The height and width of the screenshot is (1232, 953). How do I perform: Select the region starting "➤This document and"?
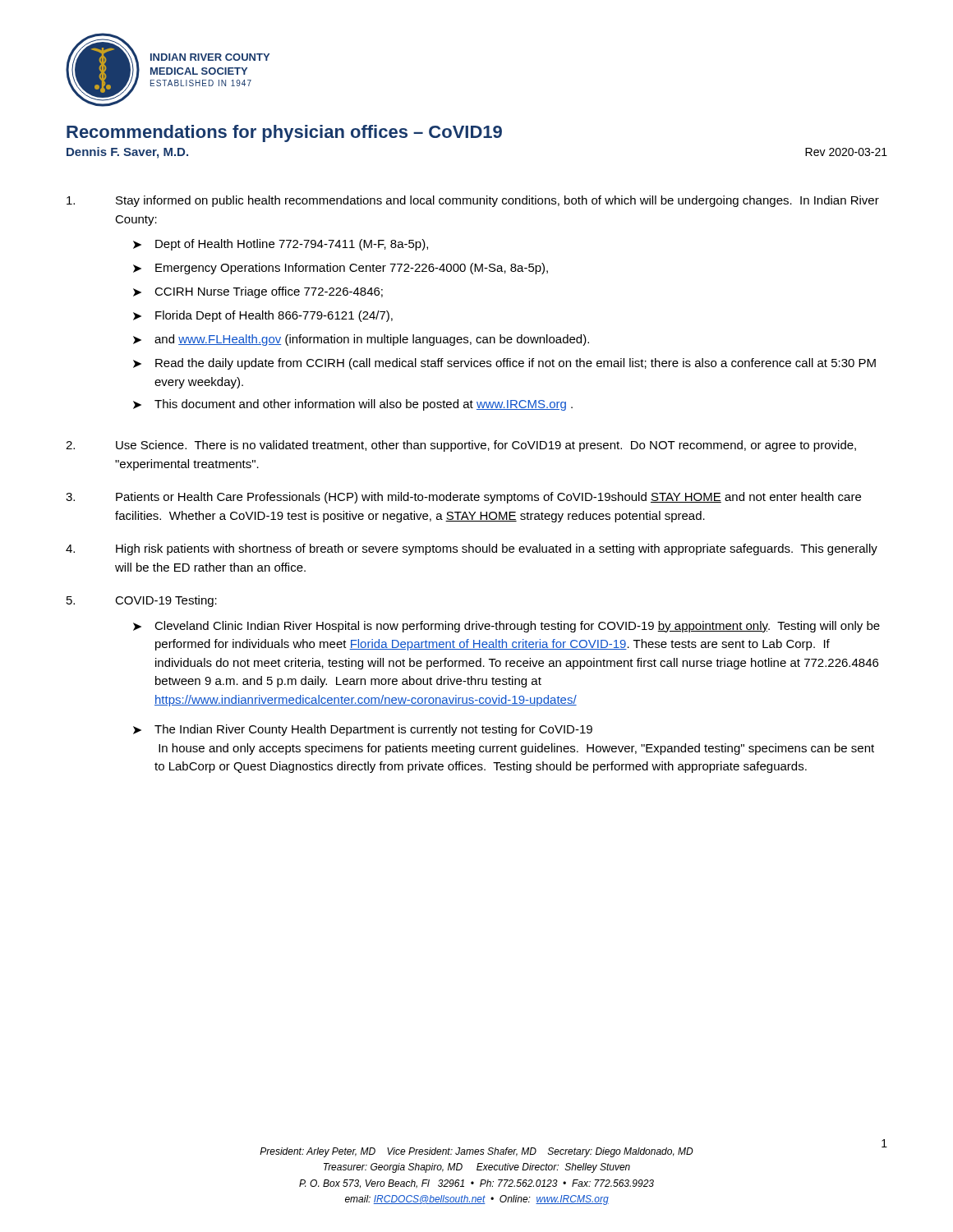pos(353,405)
